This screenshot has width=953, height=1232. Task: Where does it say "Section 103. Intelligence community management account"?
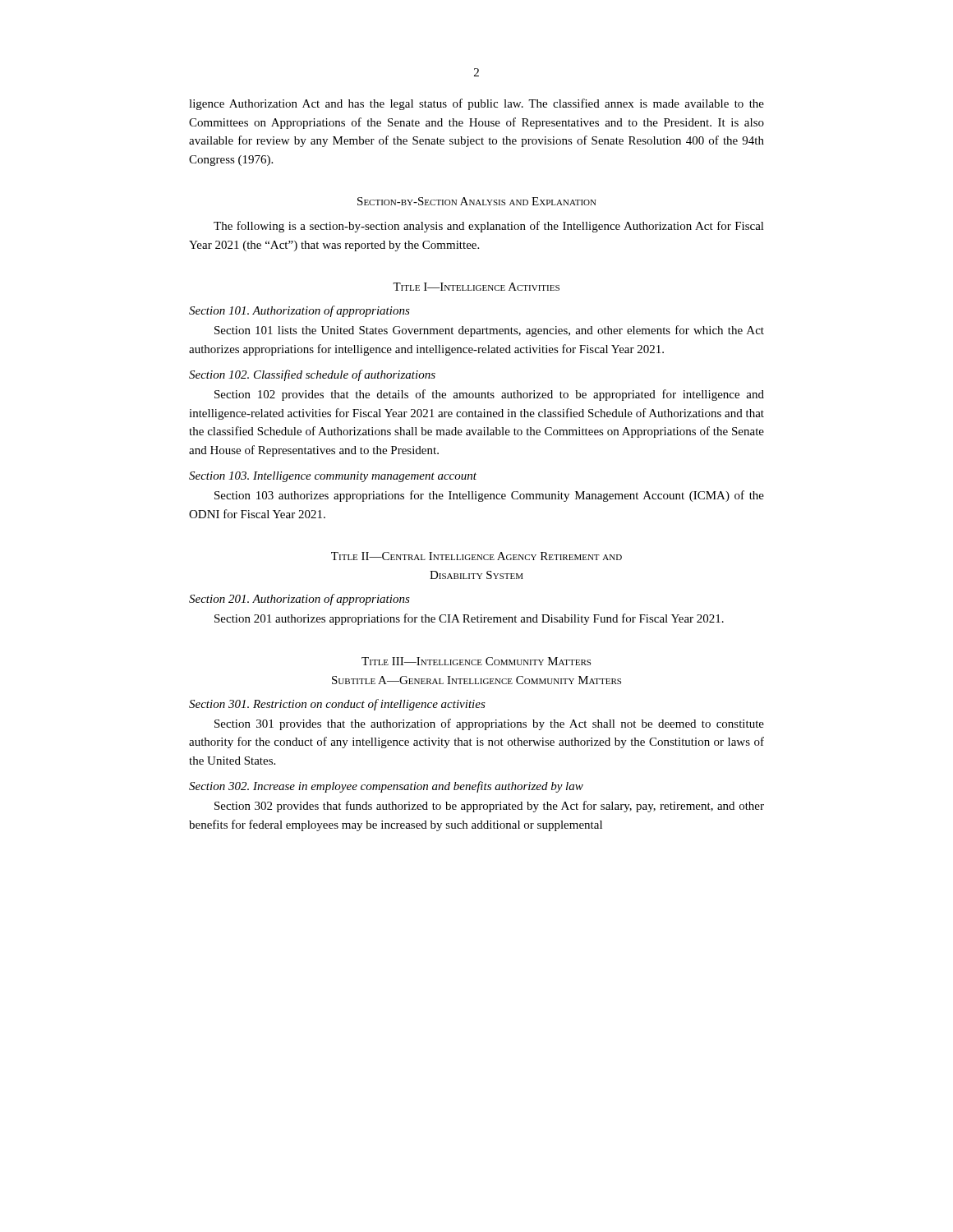tap(333, 476)
